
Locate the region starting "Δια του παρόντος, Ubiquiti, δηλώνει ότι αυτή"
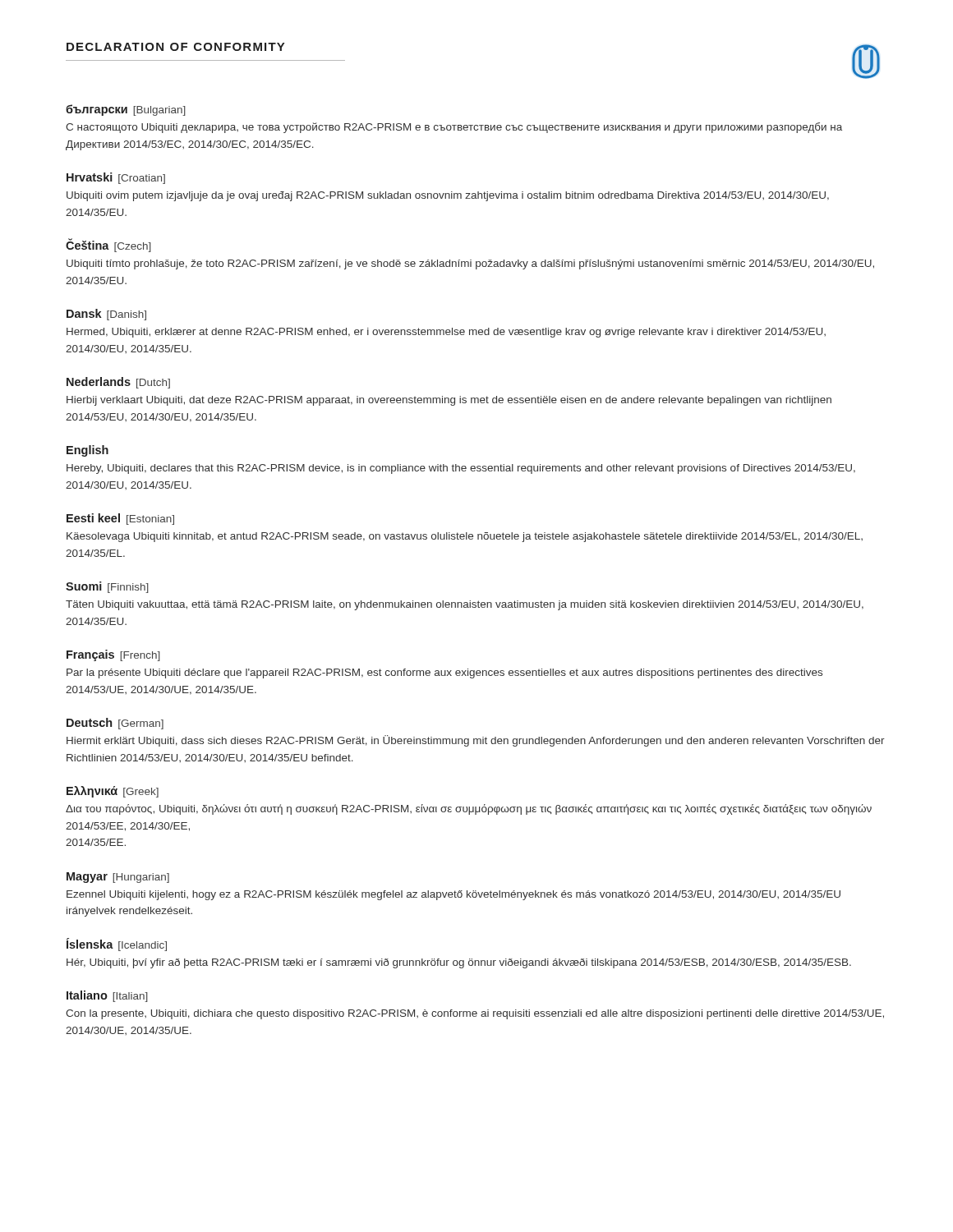[x=469, y=809]
